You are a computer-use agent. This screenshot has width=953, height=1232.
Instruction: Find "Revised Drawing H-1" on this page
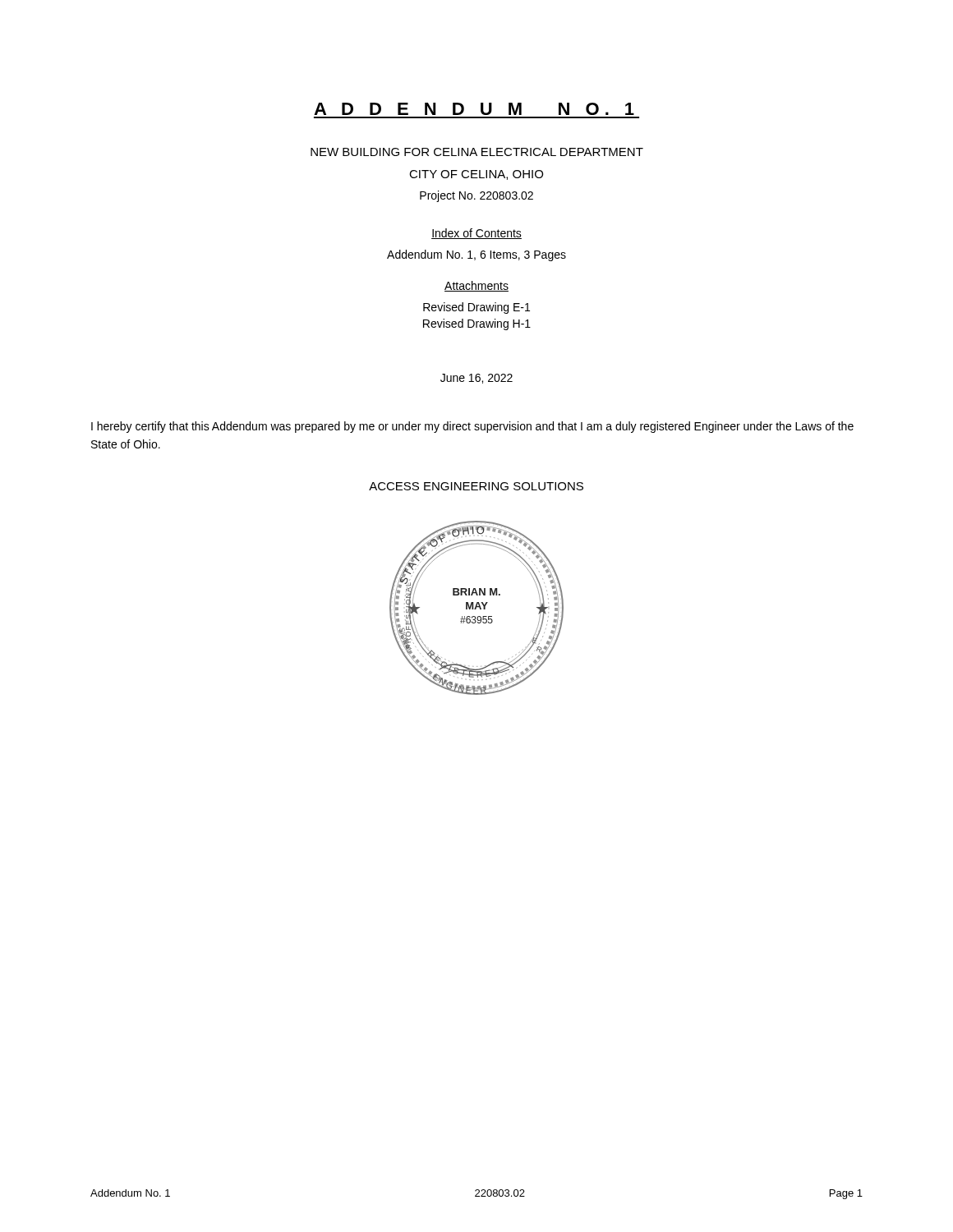tap(476, 324)
